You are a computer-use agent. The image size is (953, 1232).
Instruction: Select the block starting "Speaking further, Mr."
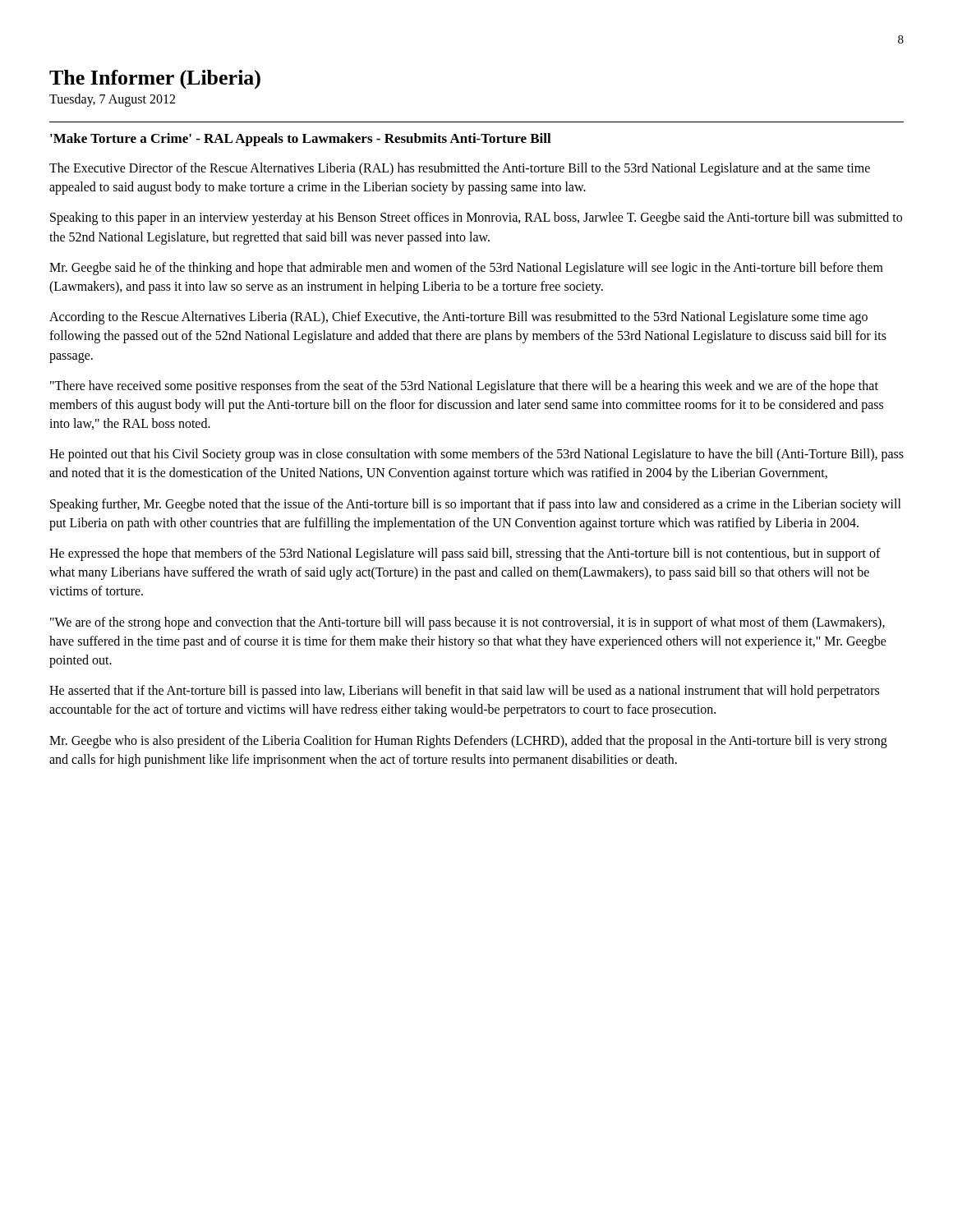[x=476, y=513]
